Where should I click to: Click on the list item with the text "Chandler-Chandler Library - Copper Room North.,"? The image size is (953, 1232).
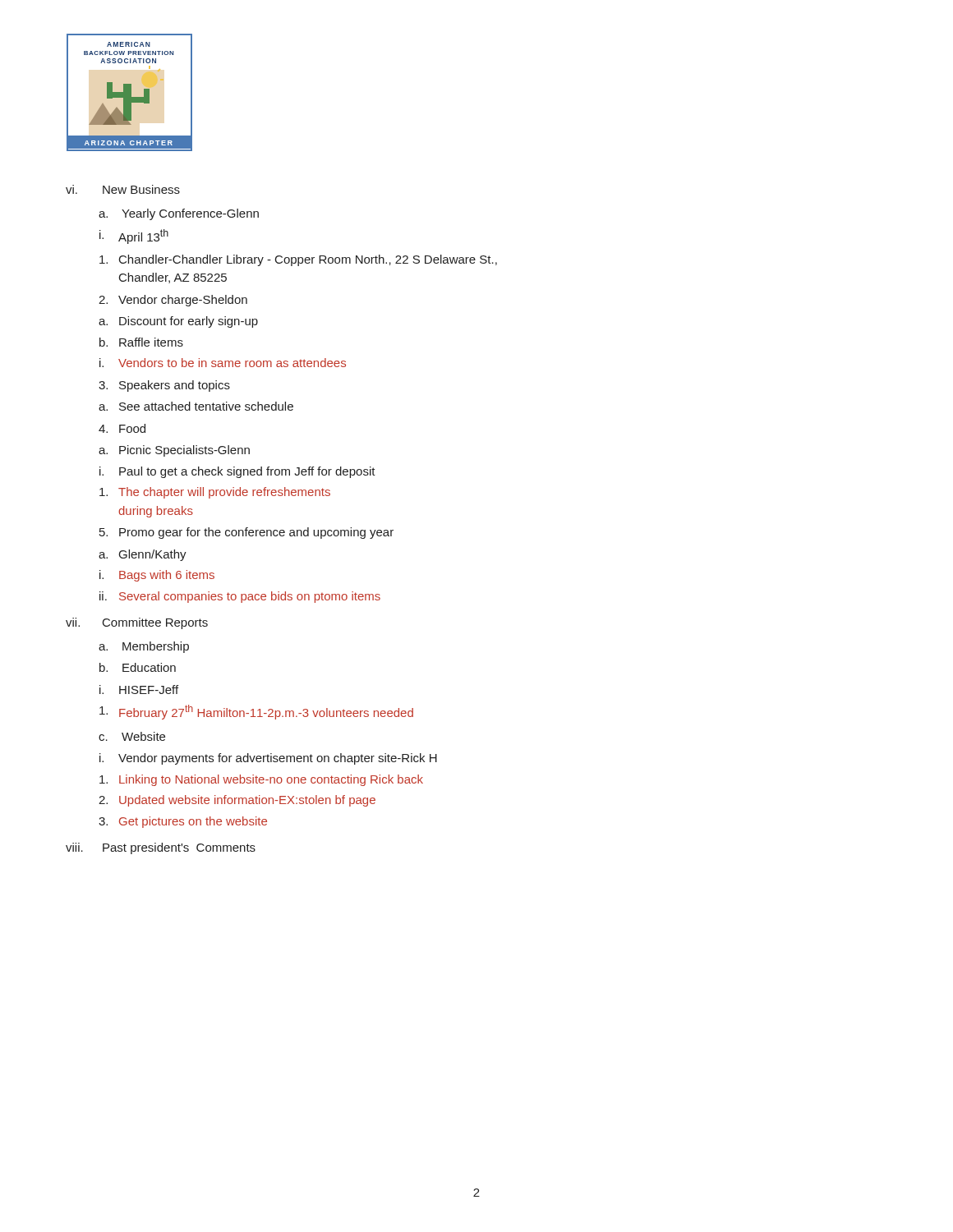[x=493, y=269]
